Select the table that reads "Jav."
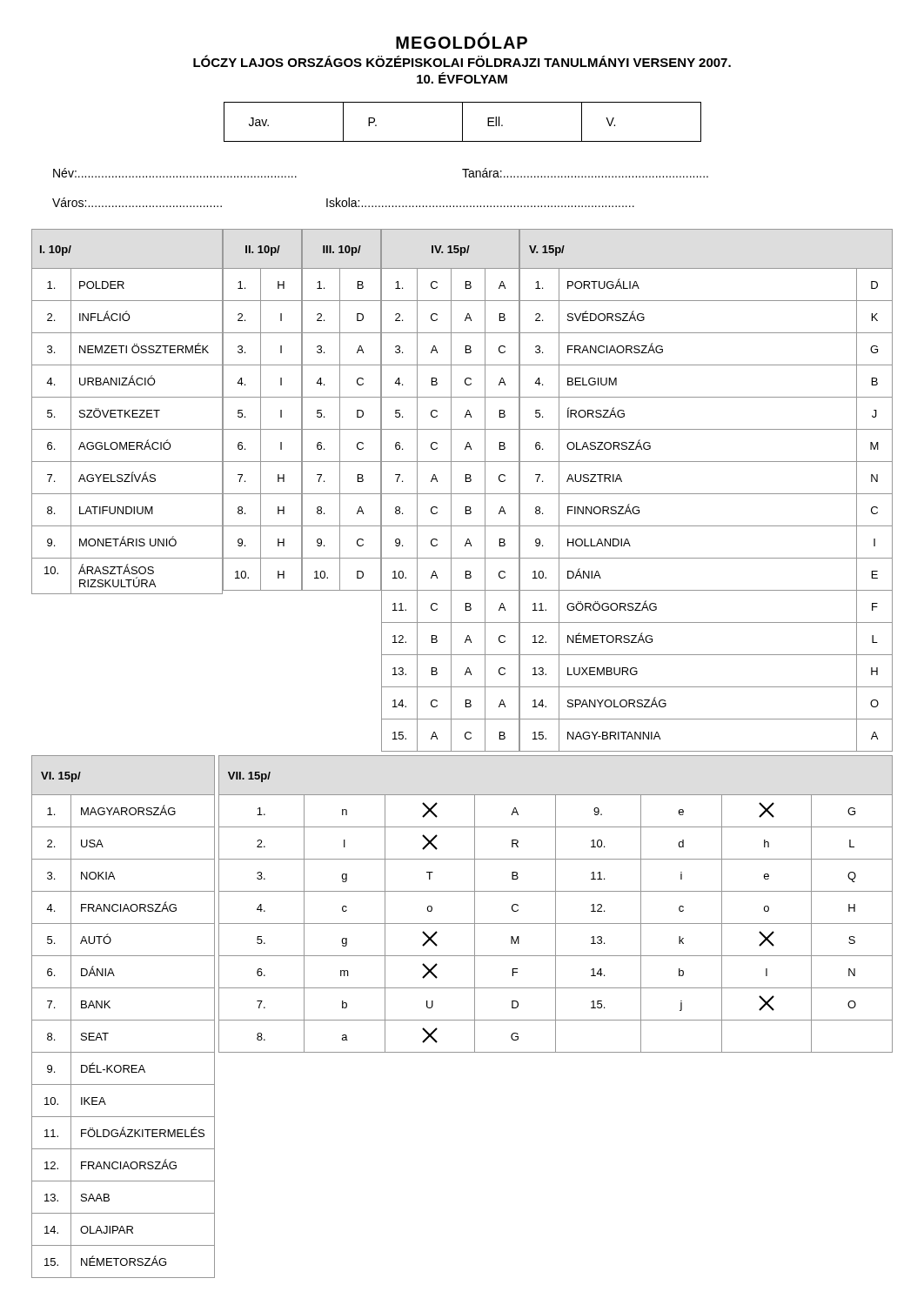924x1305 pixels. point(462,122)
